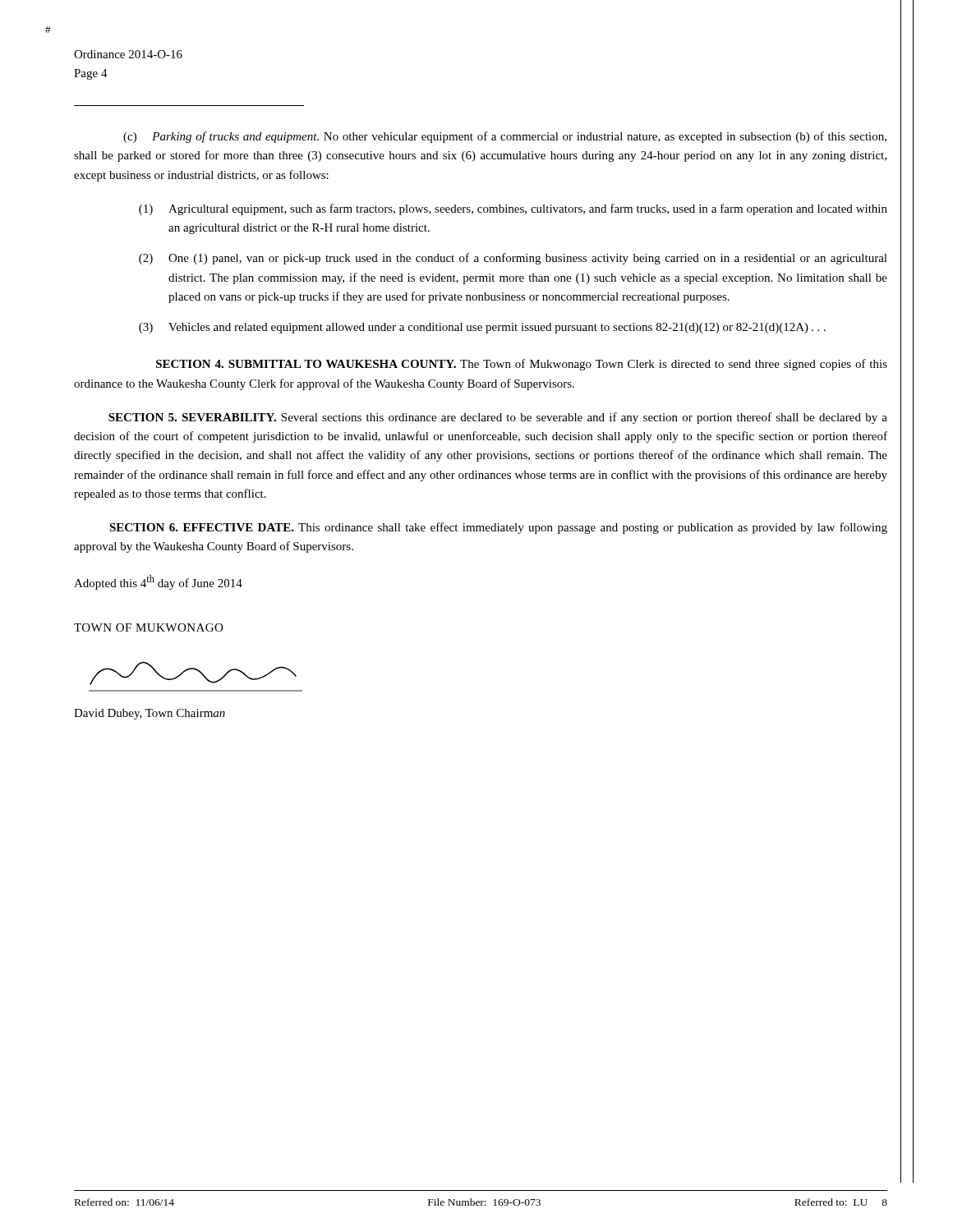The width and height of the screenshot is (953, 1232).
Task: Find the element starting "(c) Parking of trucks"
Action: click(x=481, y=154)
